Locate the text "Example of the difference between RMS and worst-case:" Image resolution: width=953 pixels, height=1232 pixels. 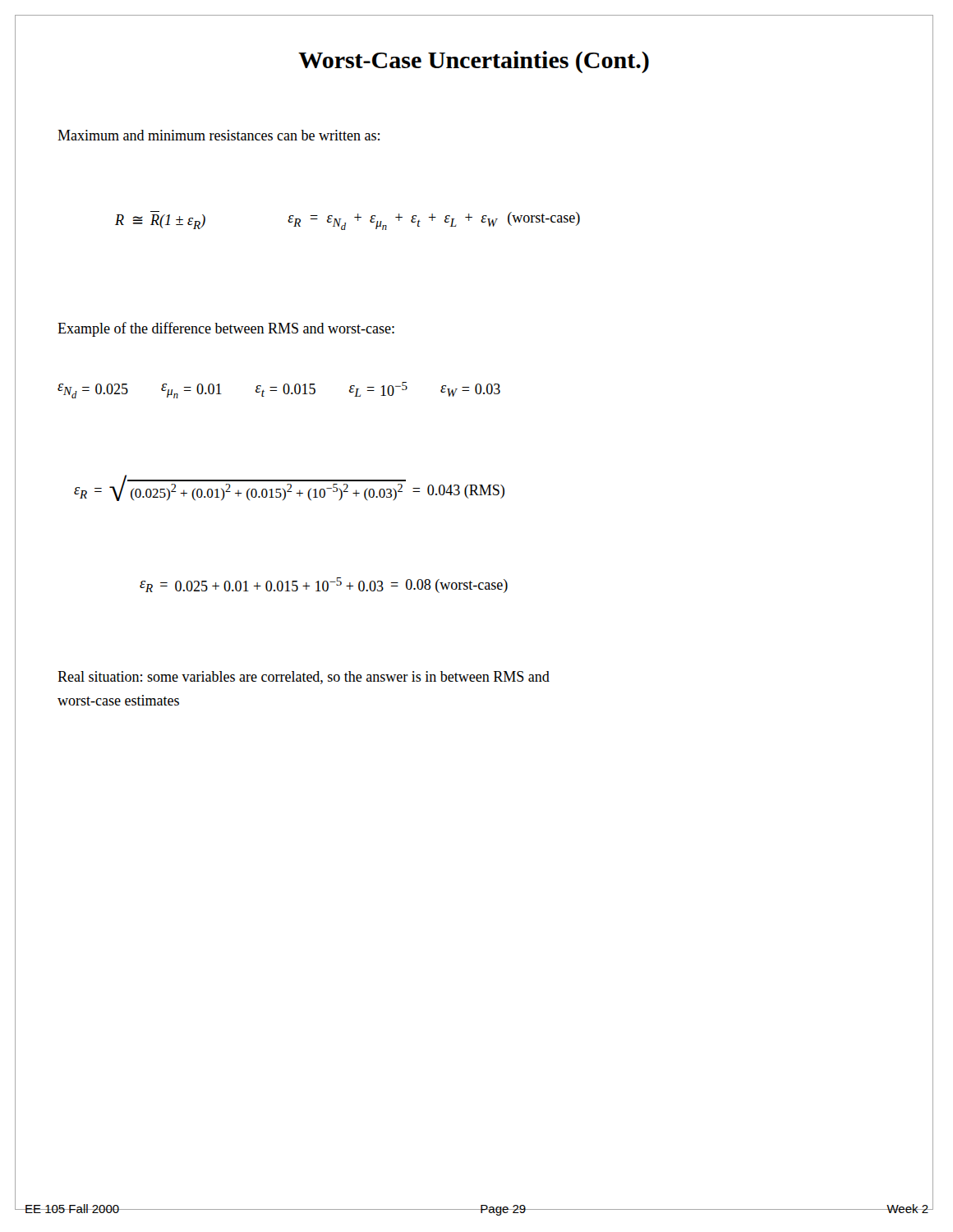pyautogui.click(x=226, y=329)
